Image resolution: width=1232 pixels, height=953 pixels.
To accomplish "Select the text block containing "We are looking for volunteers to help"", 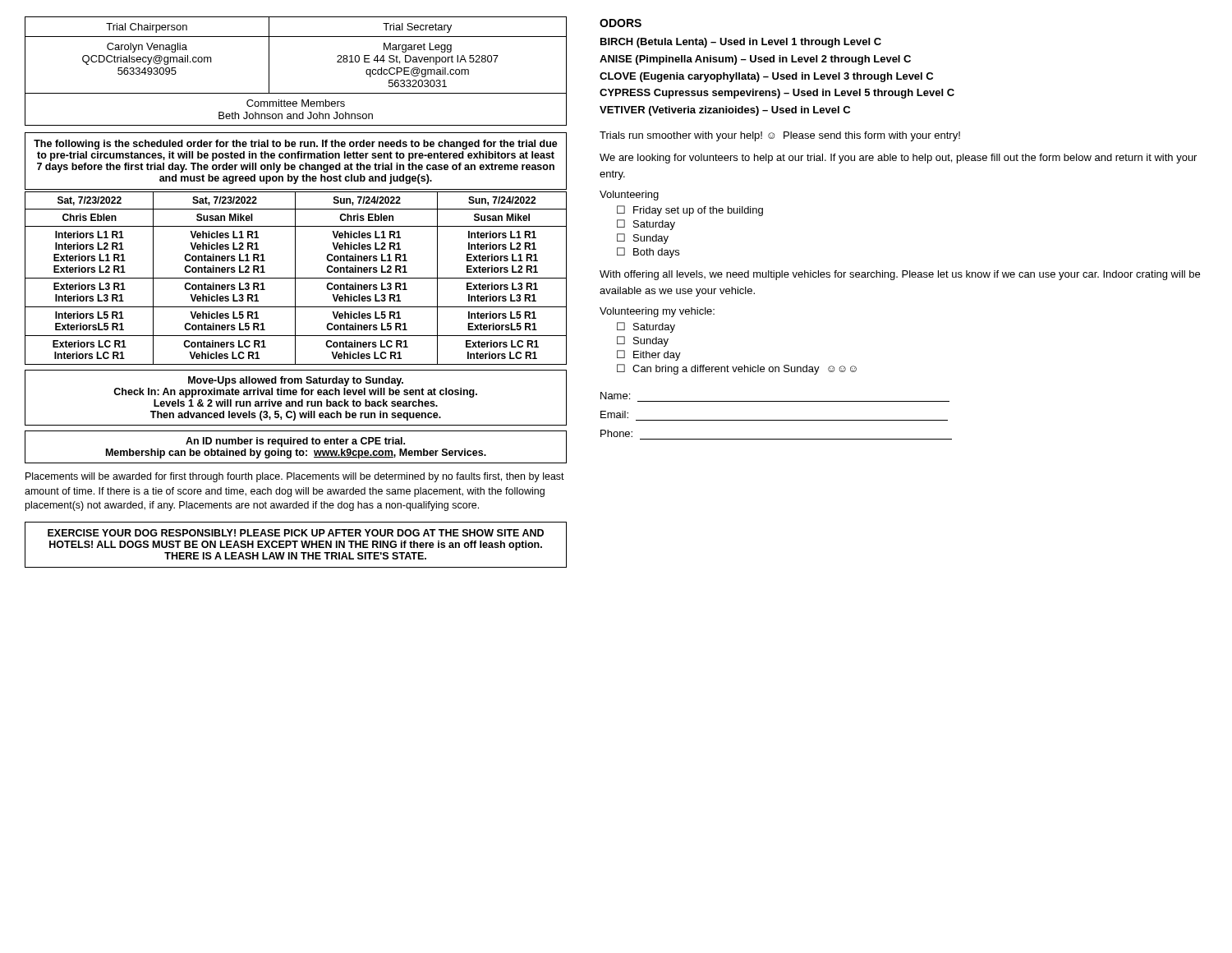I will coord(898,166).
